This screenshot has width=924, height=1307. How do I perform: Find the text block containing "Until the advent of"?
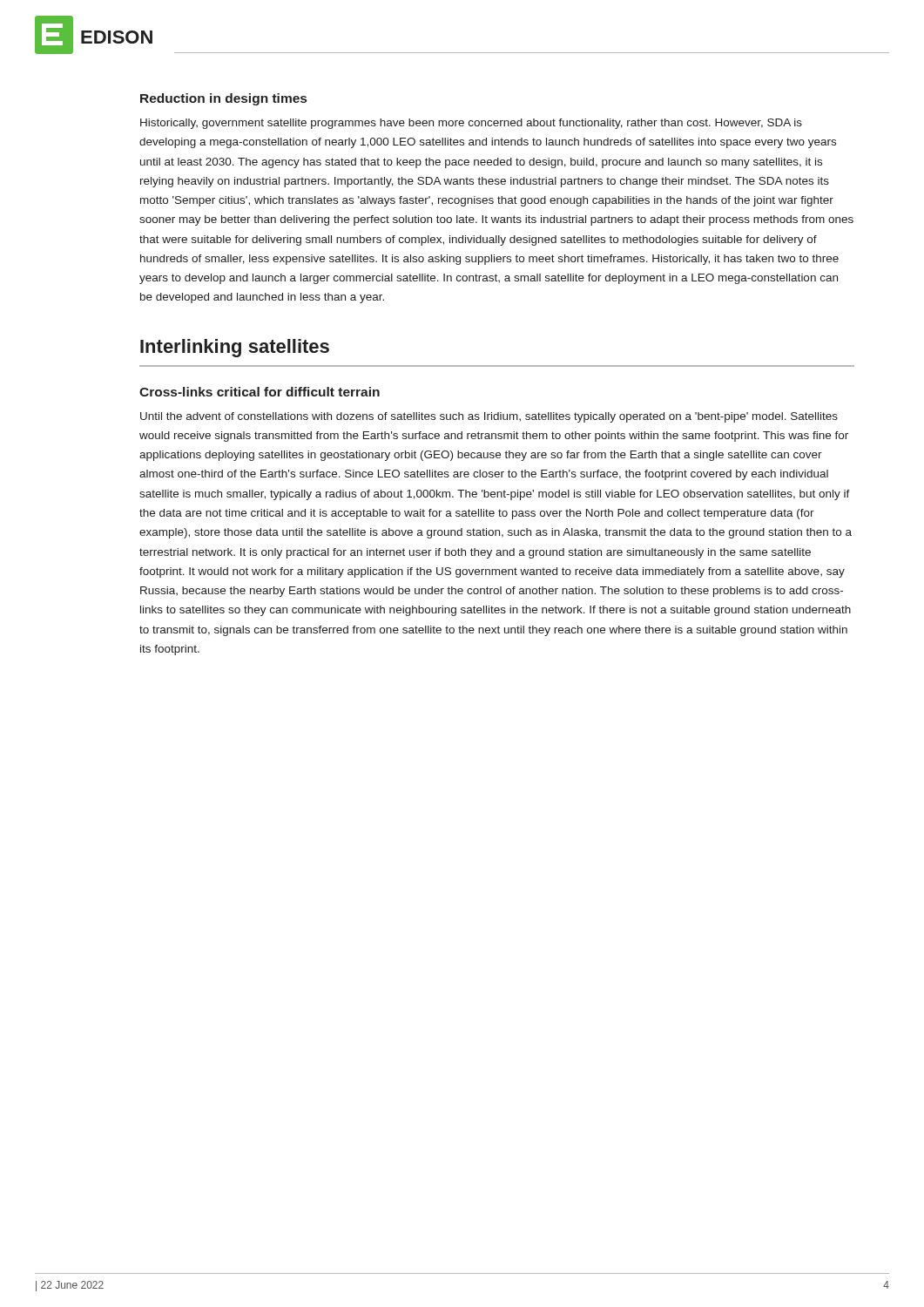coord(496,532)
